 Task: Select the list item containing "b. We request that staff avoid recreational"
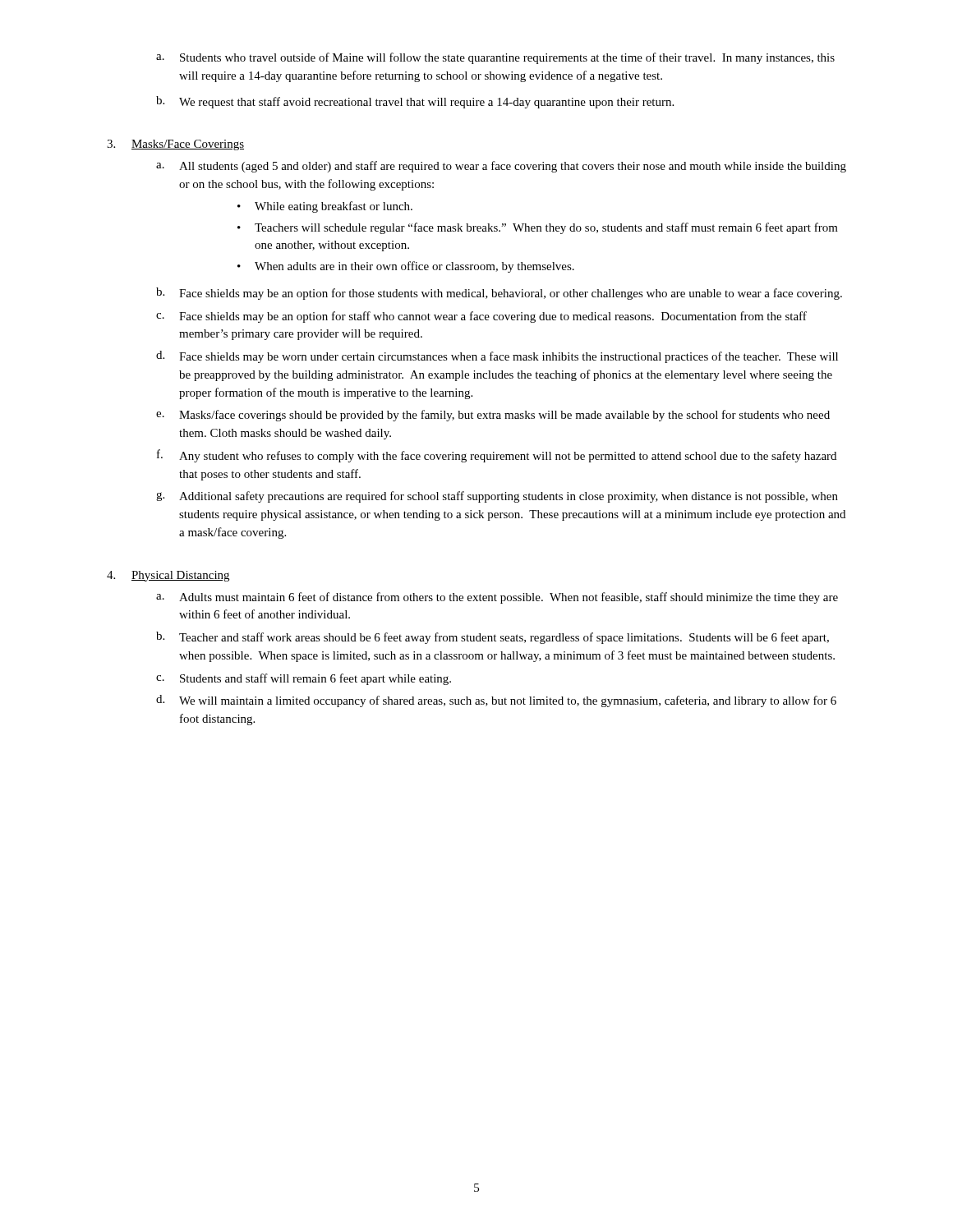pos(501,102)
